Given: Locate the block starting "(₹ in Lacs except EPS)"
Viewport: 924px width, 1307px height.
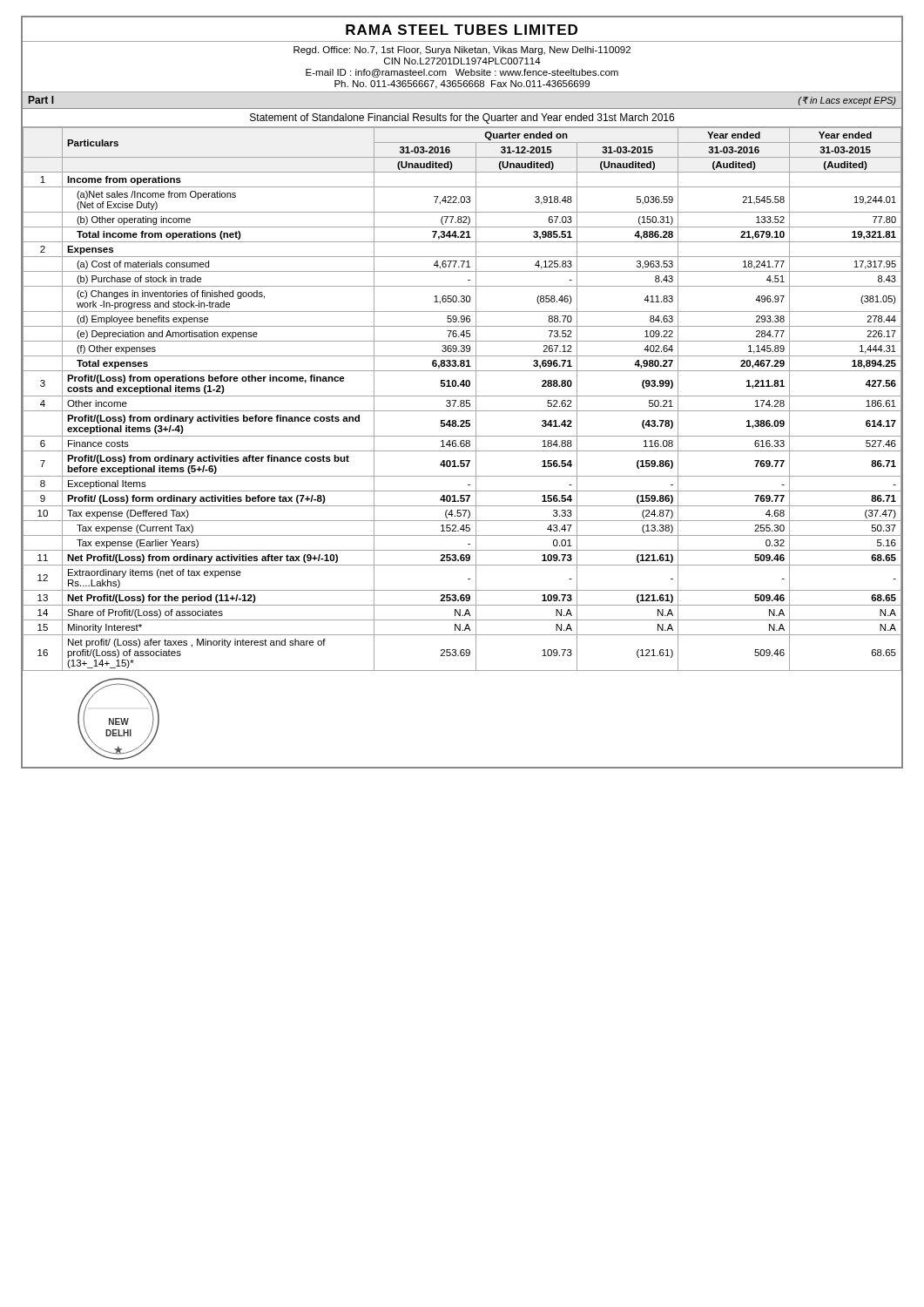Looking at the screenshot, I should coord(847,100).
